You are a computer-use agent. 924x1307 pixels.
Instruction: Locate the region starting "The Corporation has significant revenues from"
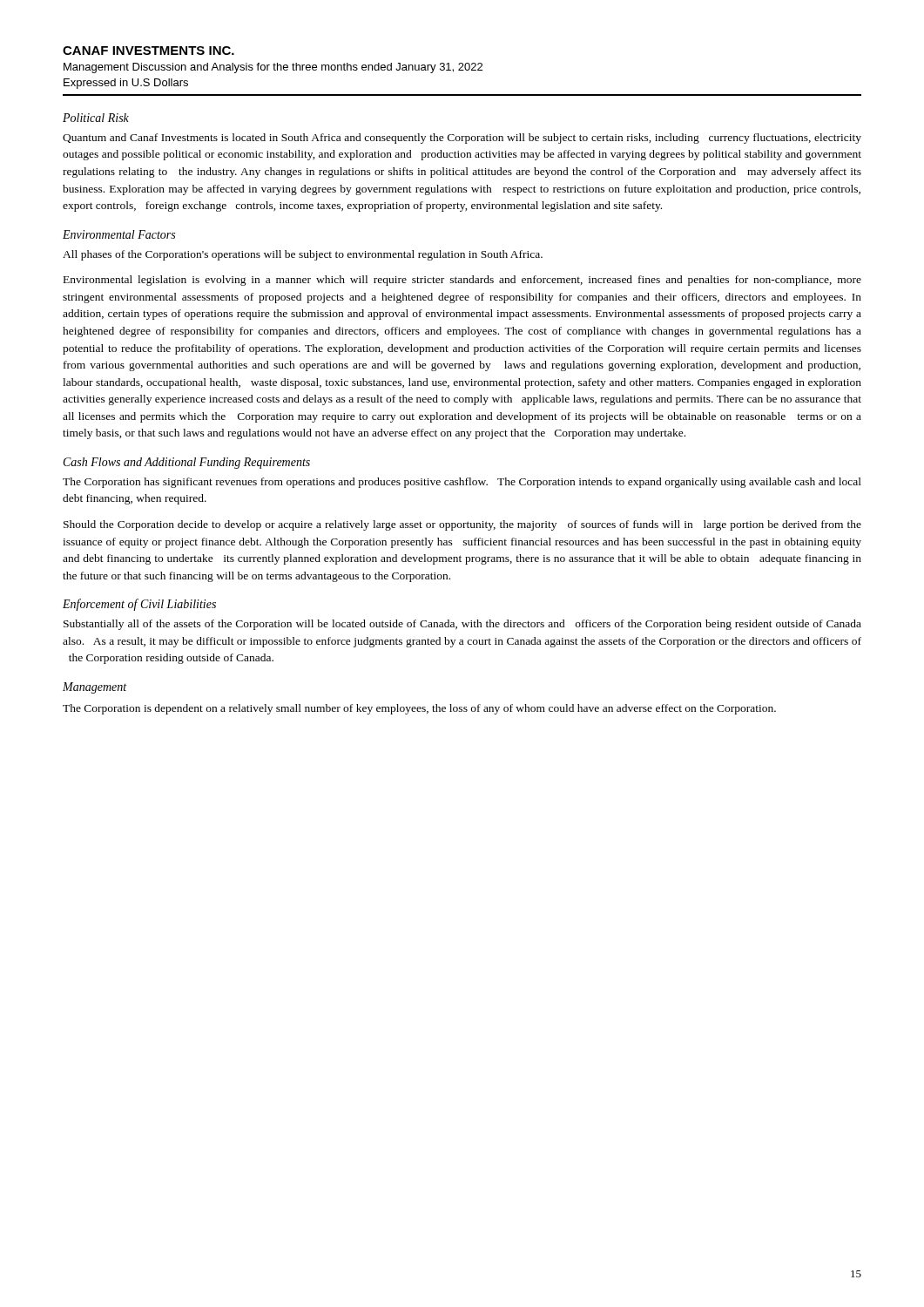click(462, 490)
